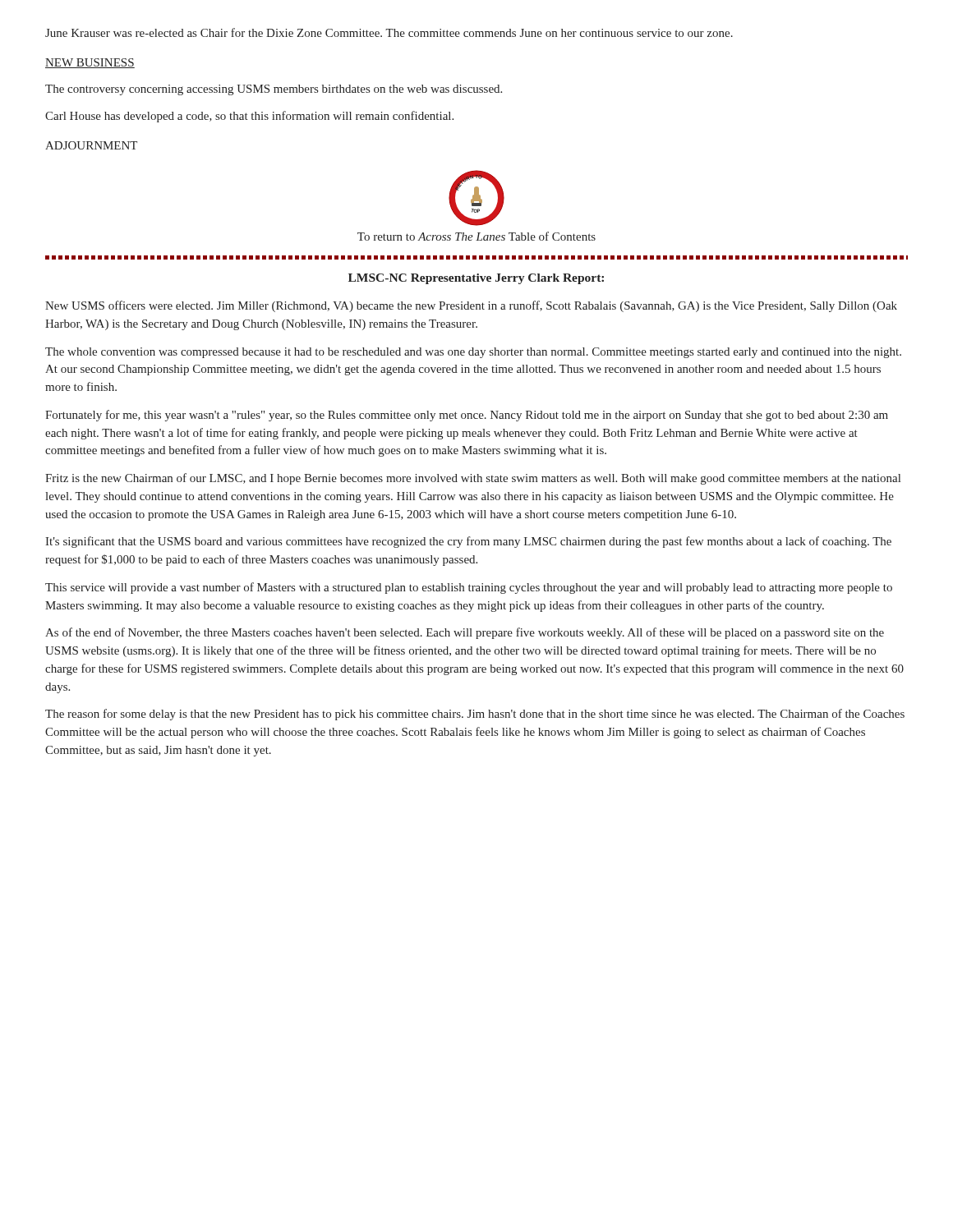Point to the block starting "Fritz is the new Chairman of"
This screenshot has height=1232, width=953.
click(x=476, y=497)
